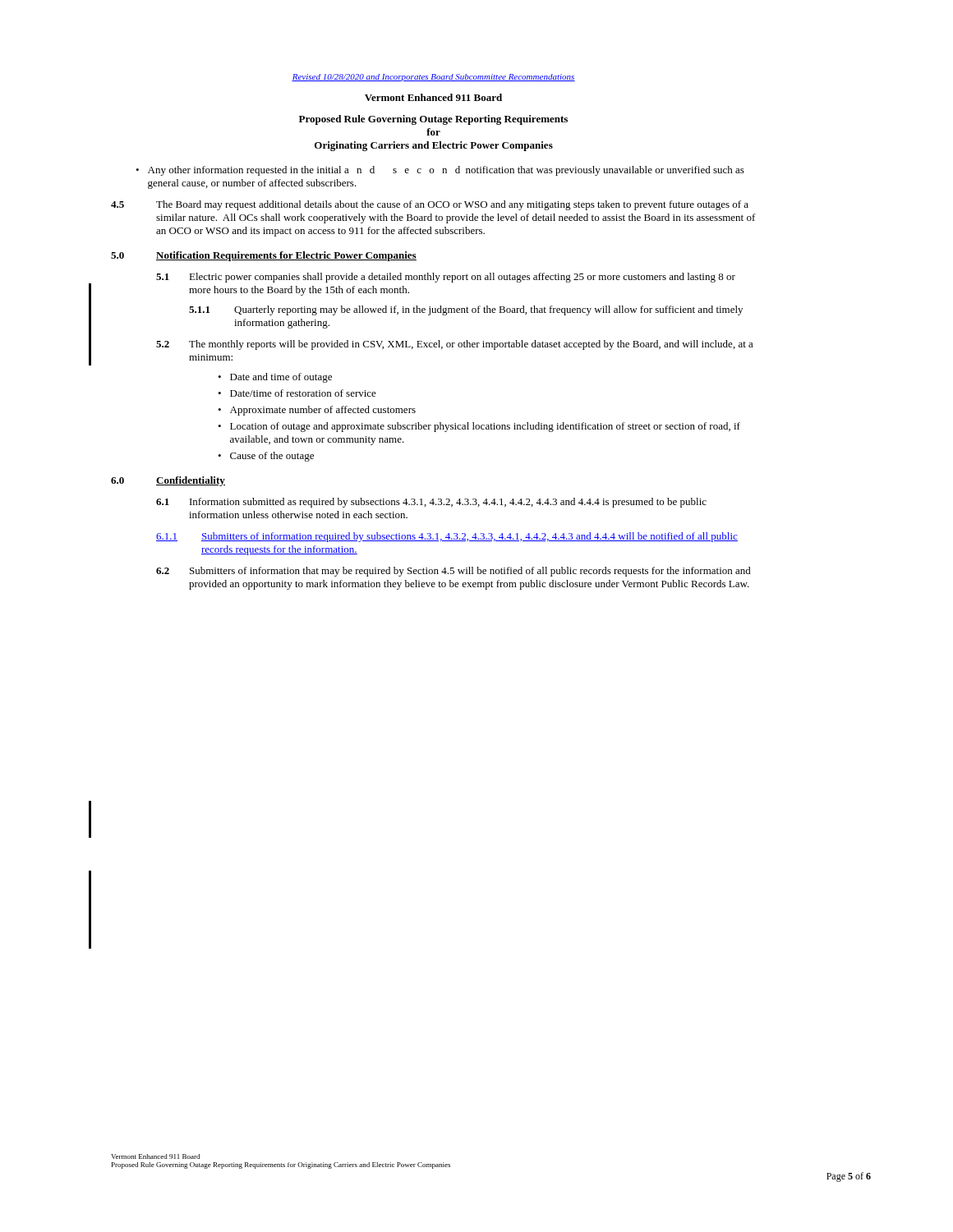The image size is (953, 1232).
Task: Click the passage that begins "1 Electric power companies shall provide a detailed"
Action: click(x=456, y=283)
